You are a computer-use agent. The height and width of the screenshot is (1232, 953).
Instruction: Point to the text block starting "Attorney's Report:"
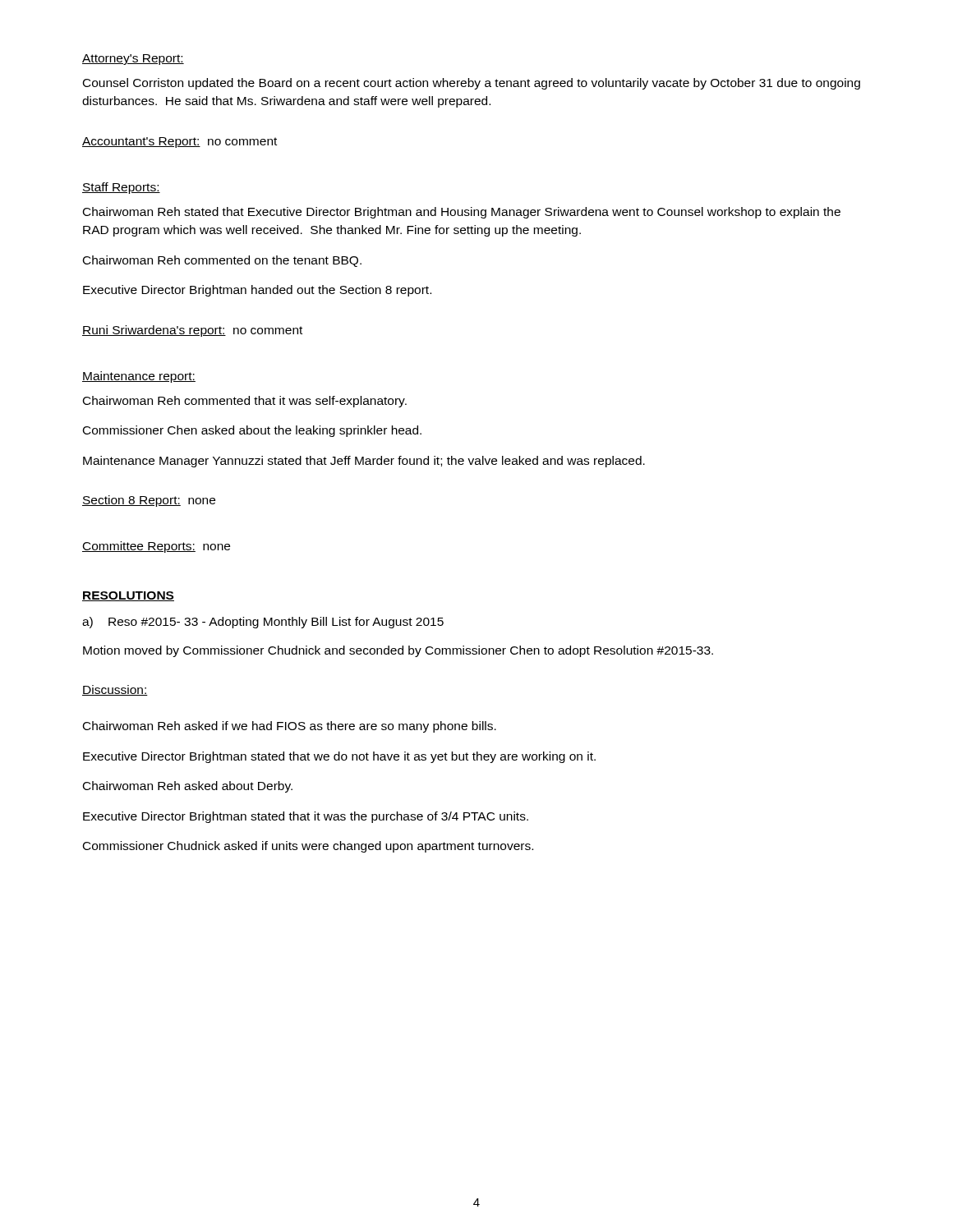(x=133, y=58)
